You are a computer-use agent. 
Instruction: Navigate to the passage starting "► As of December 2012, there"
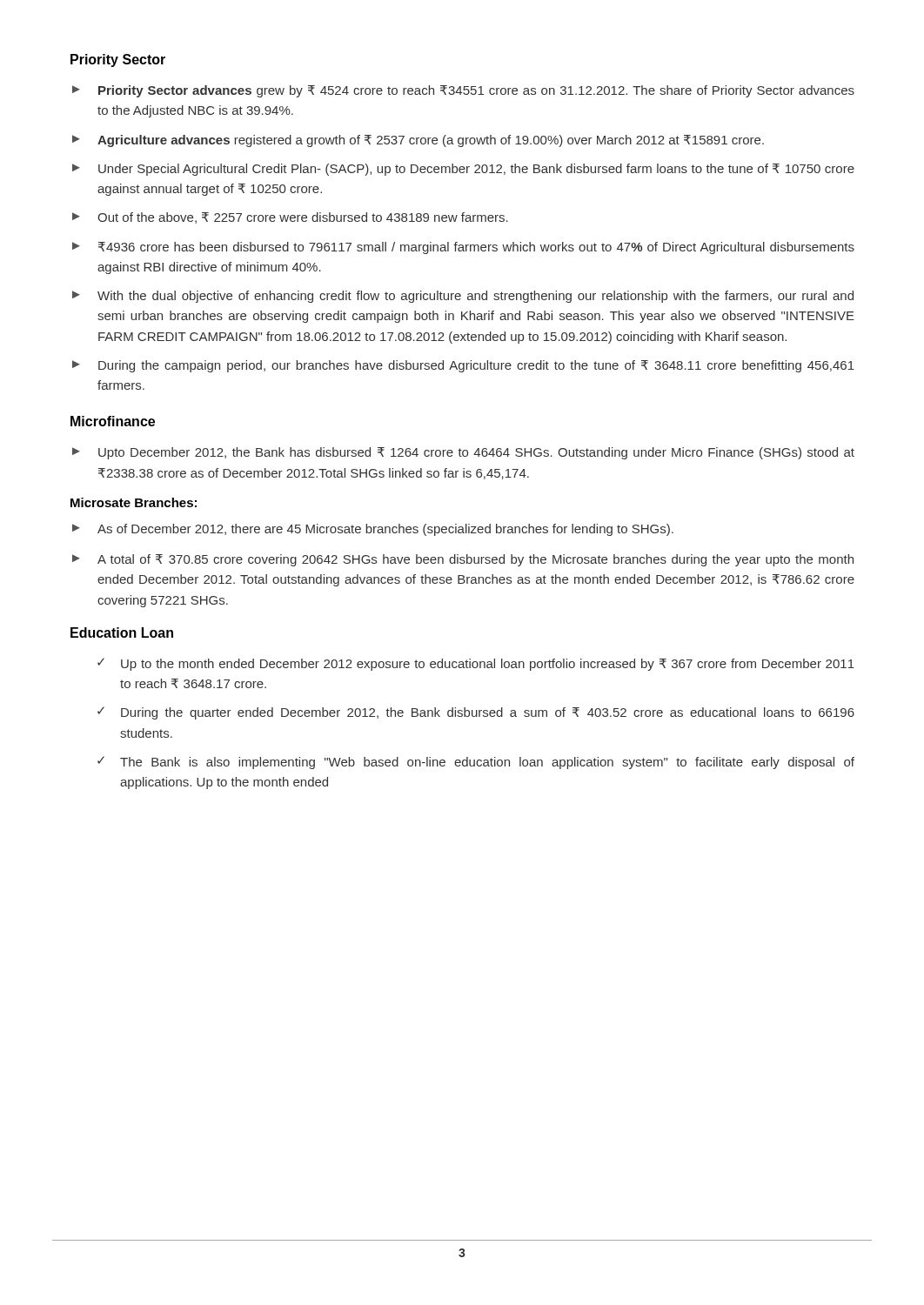pyautogui.click(x=462, y=528)
